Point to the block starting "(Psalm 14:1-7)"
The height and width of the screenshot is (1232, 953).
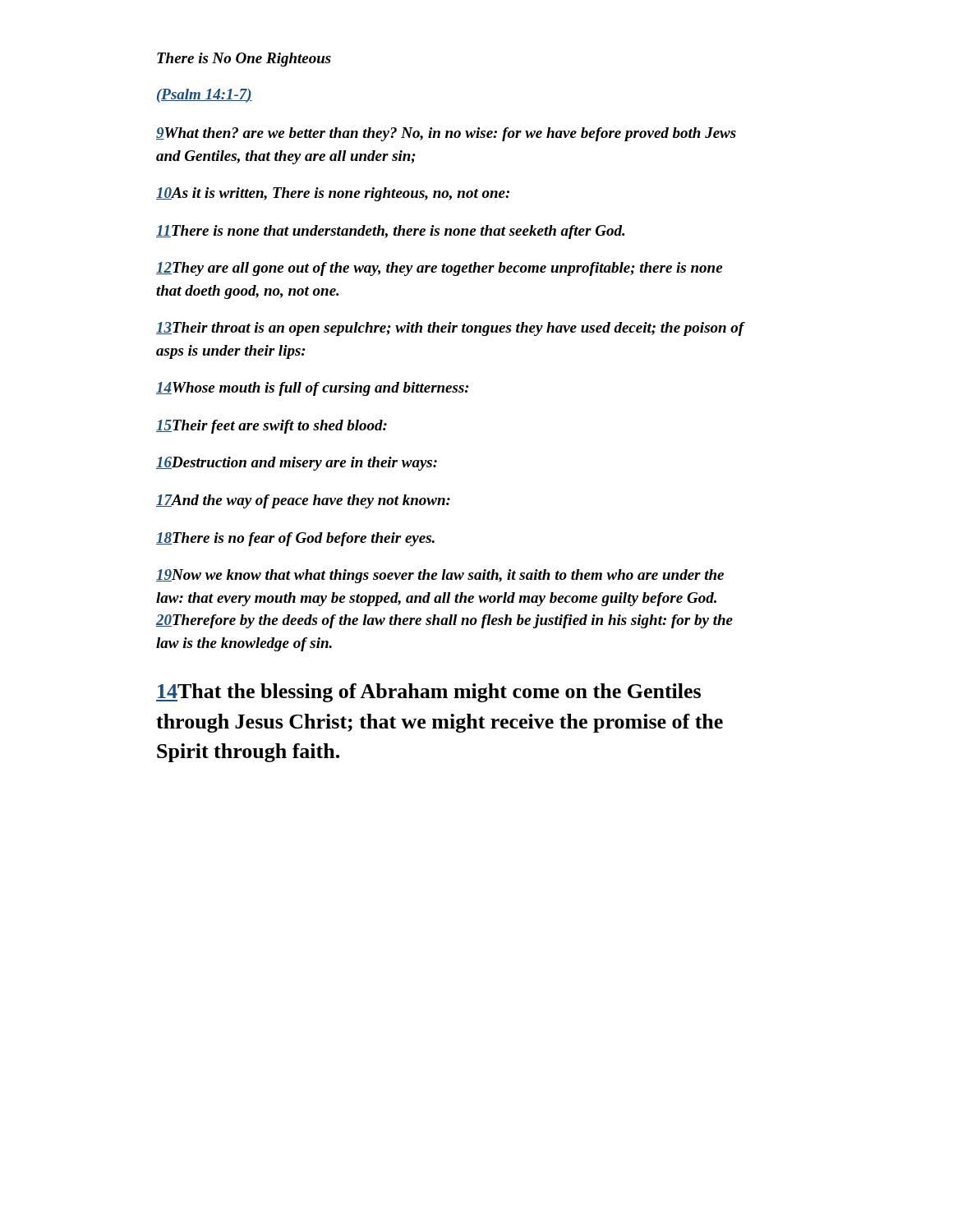[205, 96]
